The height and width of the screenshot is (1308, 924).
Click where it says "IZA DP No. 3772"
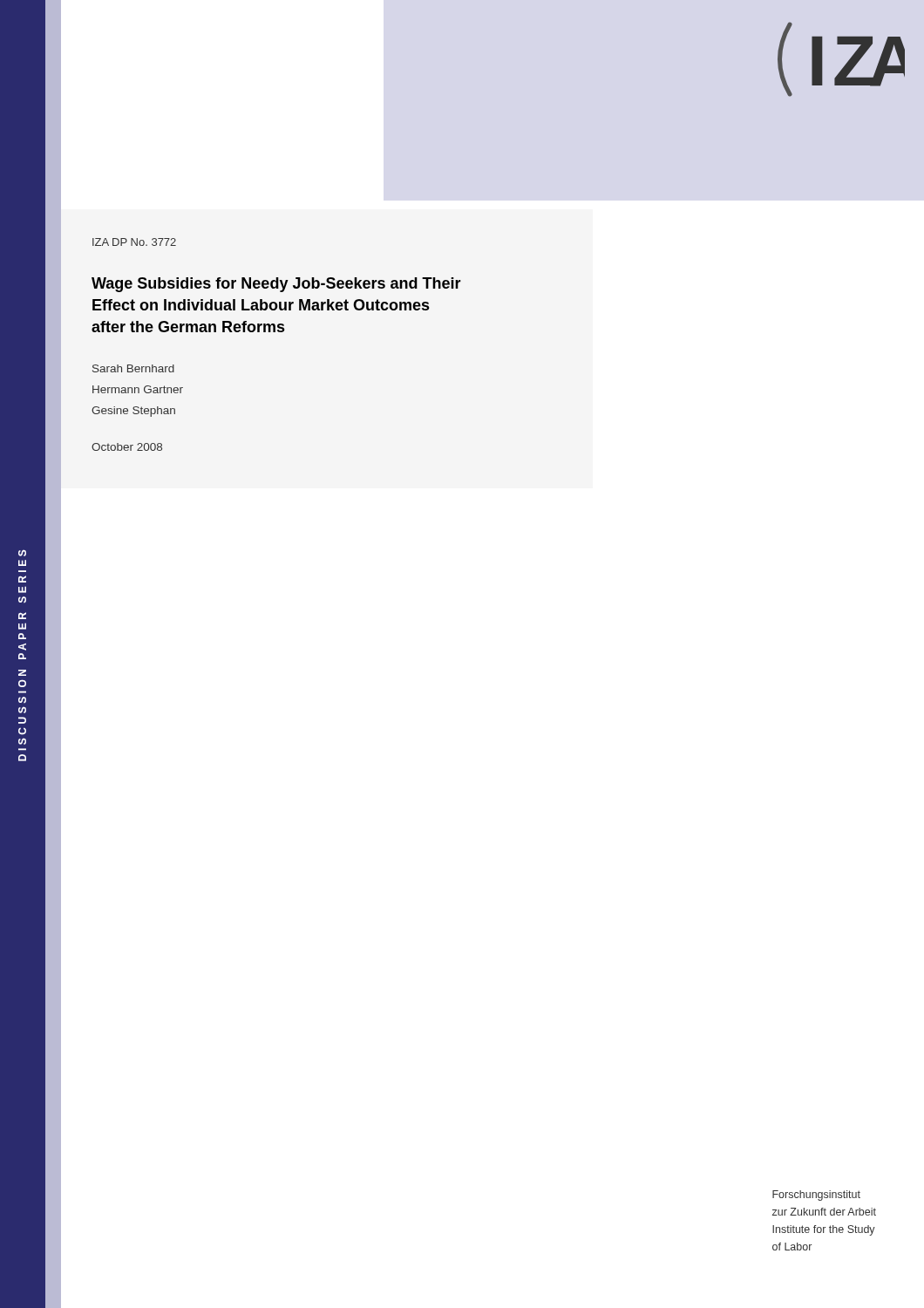point(134,242)
